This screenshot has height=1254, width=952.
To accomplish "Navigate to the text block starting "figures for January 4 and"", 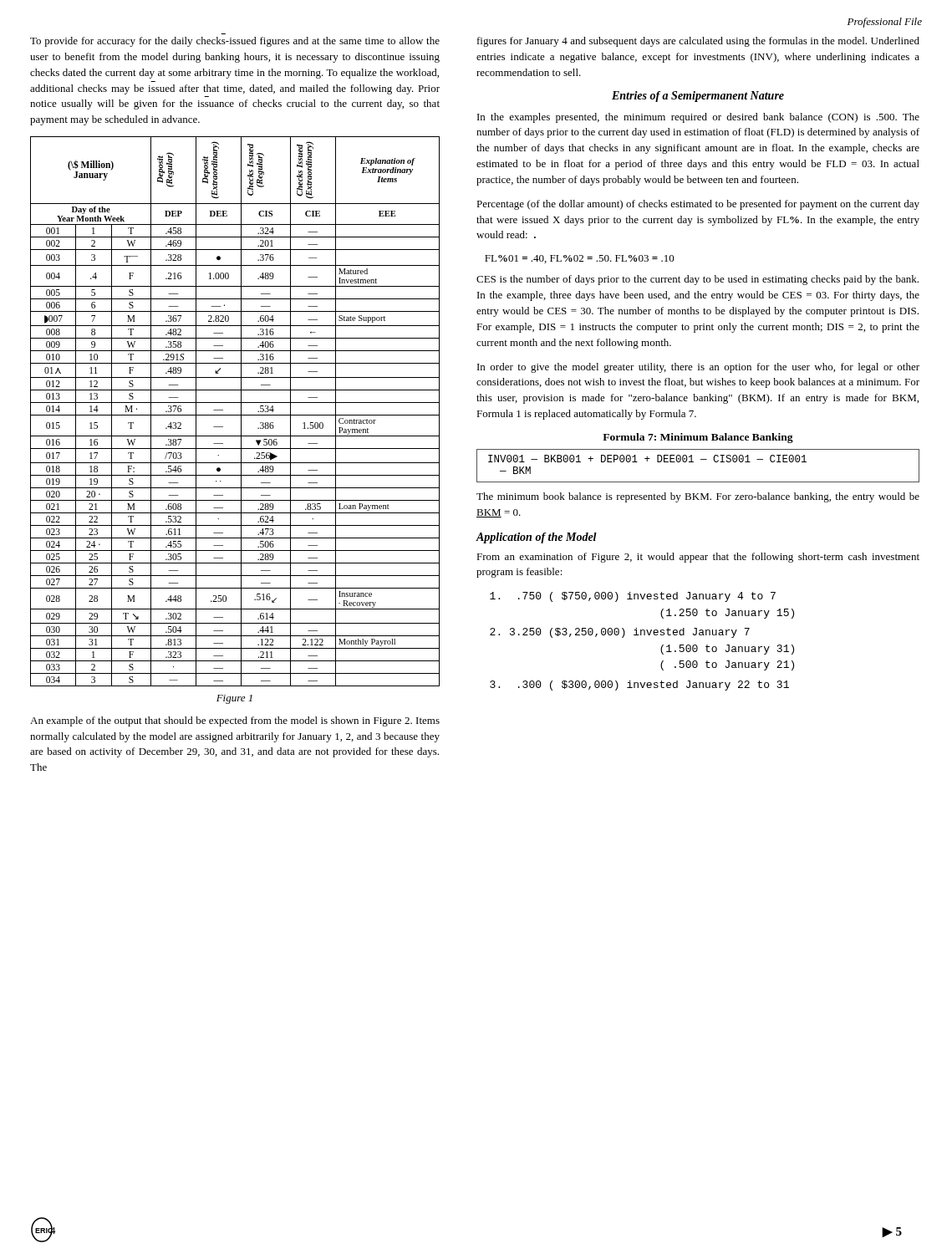I will coord(698,56).
